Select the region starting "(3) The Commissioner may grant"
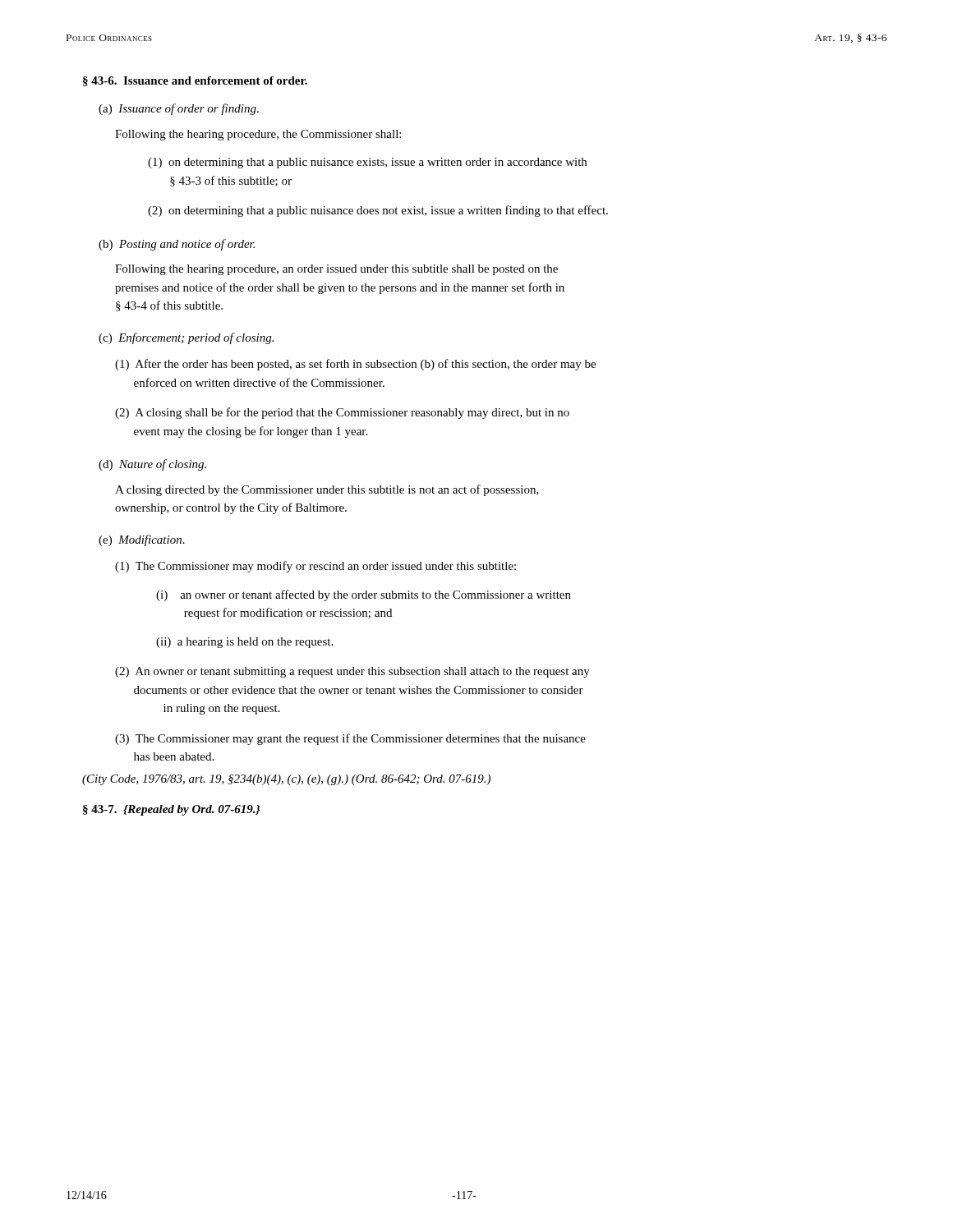Image resolution: width=953 pixels, height=1232 pixels. tap(350, 749)
